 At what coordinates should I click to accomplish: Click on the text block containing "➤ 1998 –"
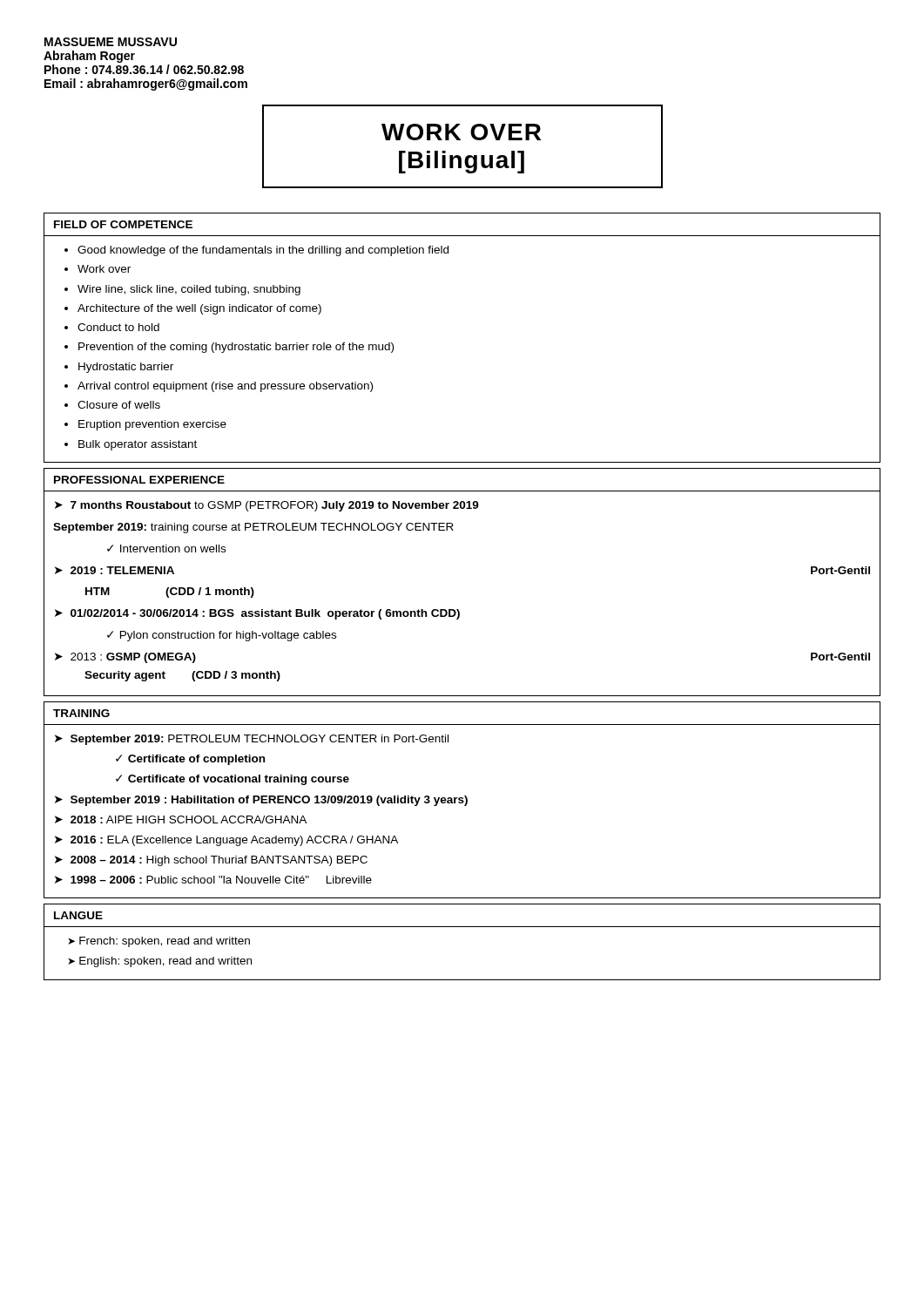coord(213,879)
